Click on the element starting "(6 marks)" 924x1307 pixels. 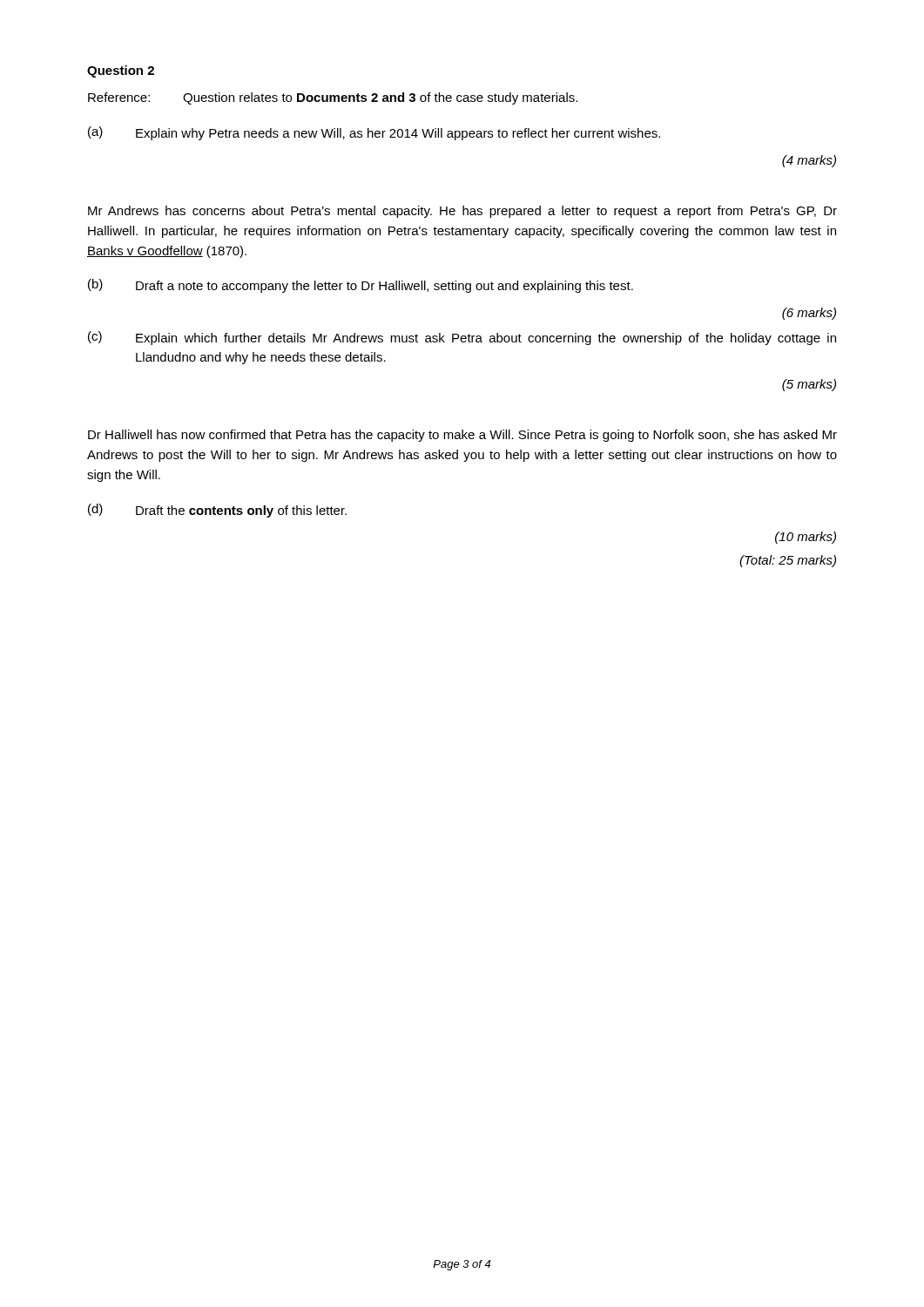tap(809, 312)
